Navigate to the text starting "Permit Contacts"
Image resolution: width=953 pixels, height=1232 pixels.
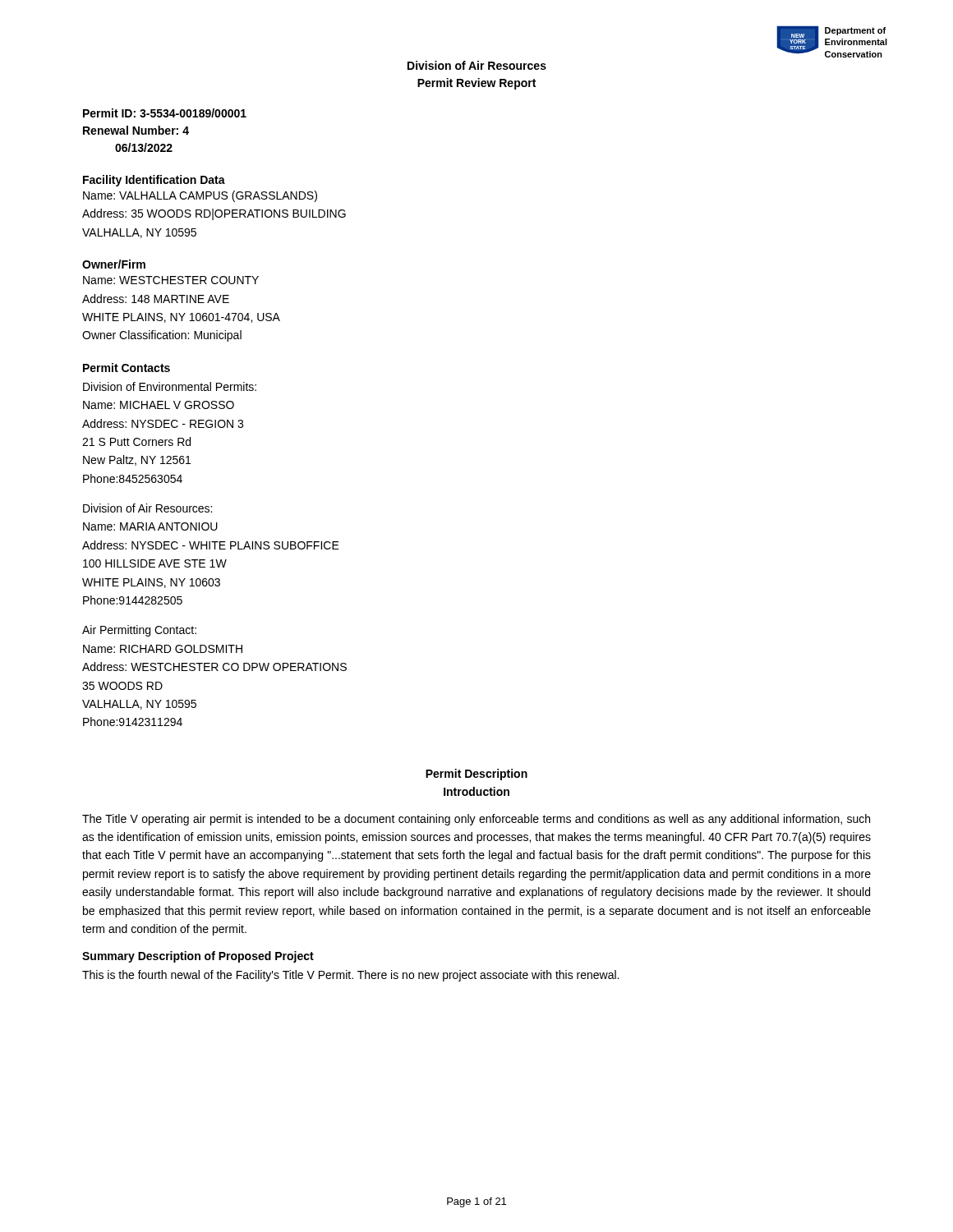tap(126, 368)
